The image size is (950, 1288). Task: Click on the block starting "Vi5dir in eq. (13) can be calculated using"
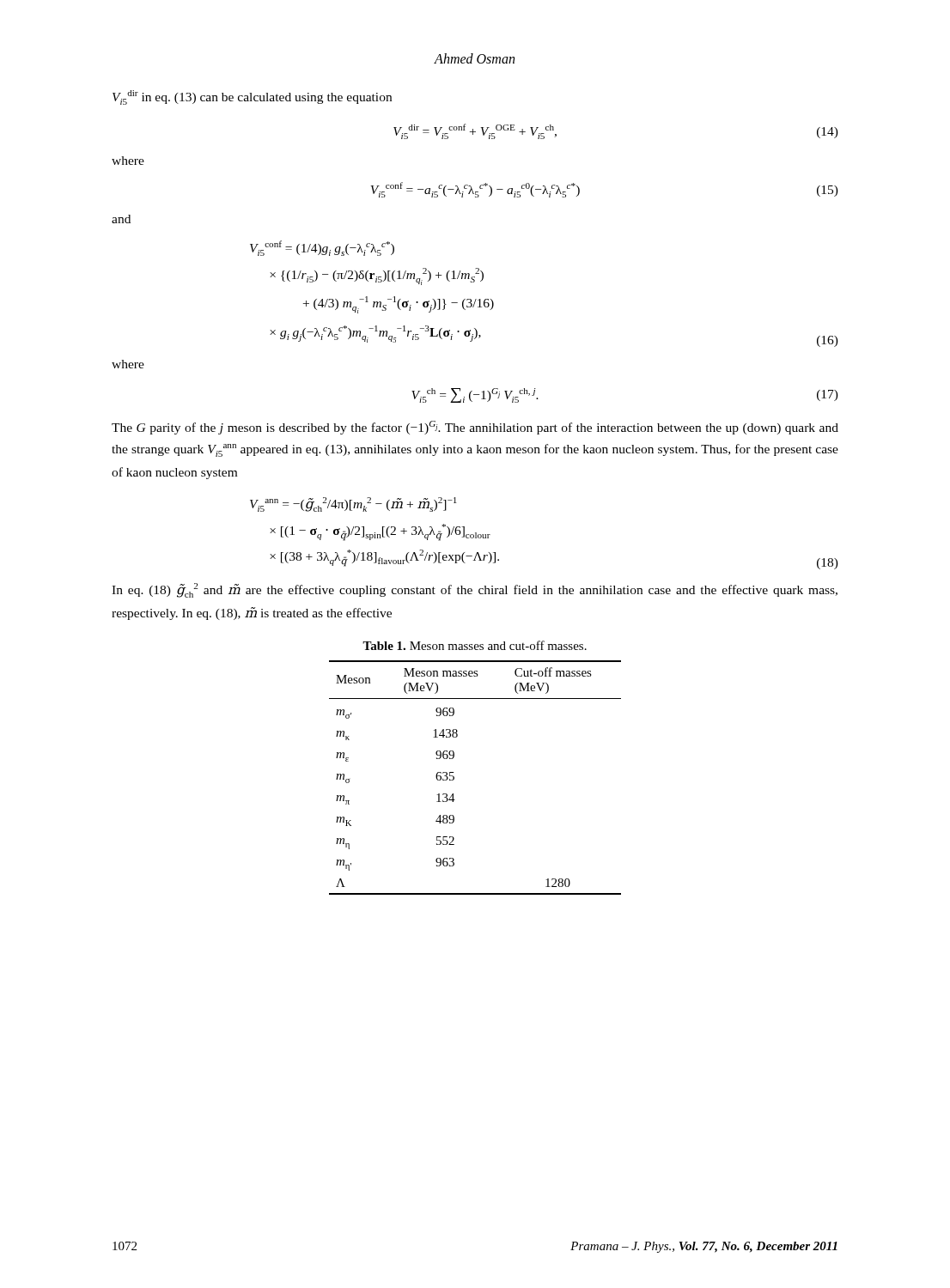pyautogui.click(x=252, y=97)
